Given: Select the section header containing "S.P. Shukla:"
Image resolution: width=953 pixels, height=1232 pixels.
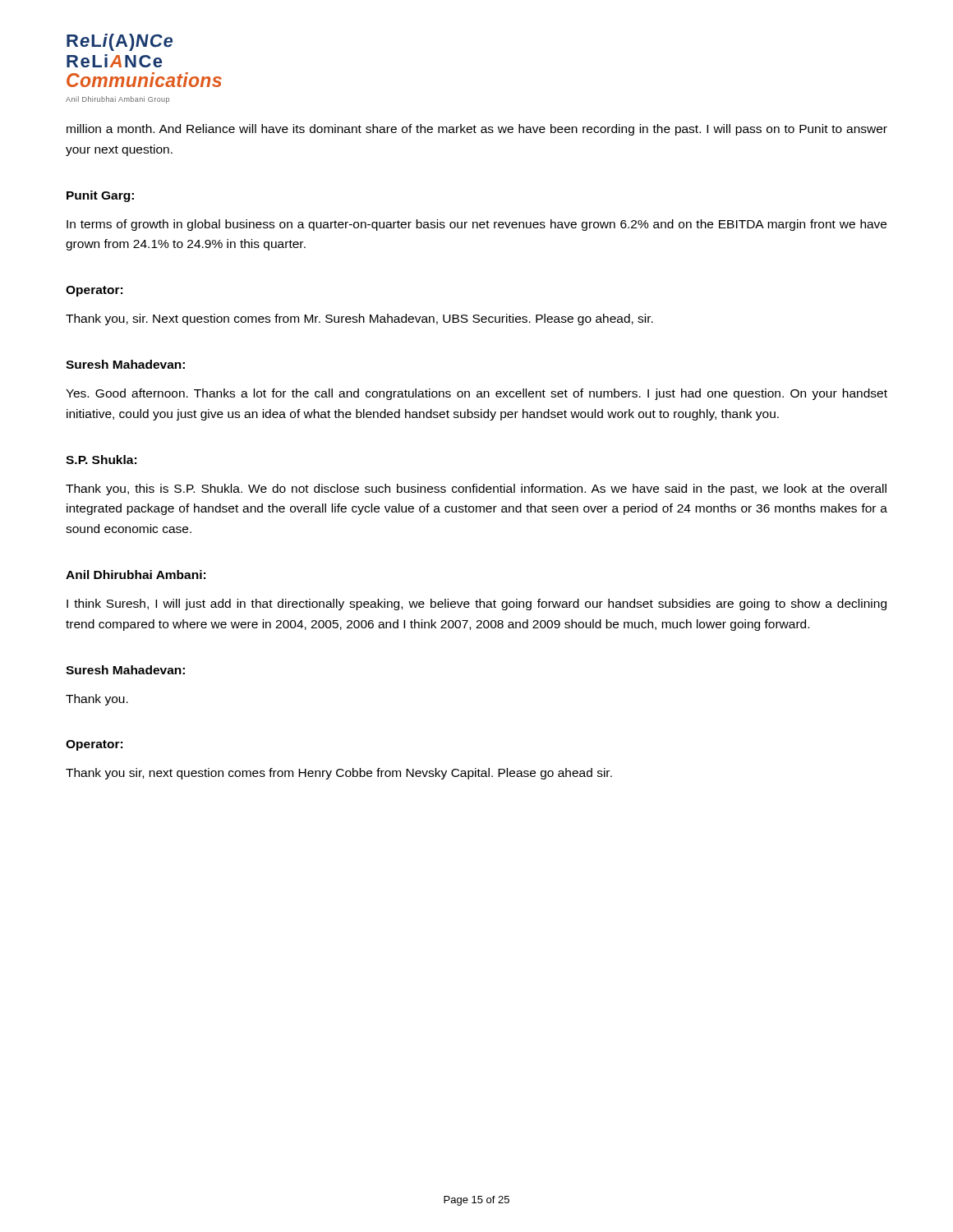Looking at the screenshot, I should [x=102, y=459].
